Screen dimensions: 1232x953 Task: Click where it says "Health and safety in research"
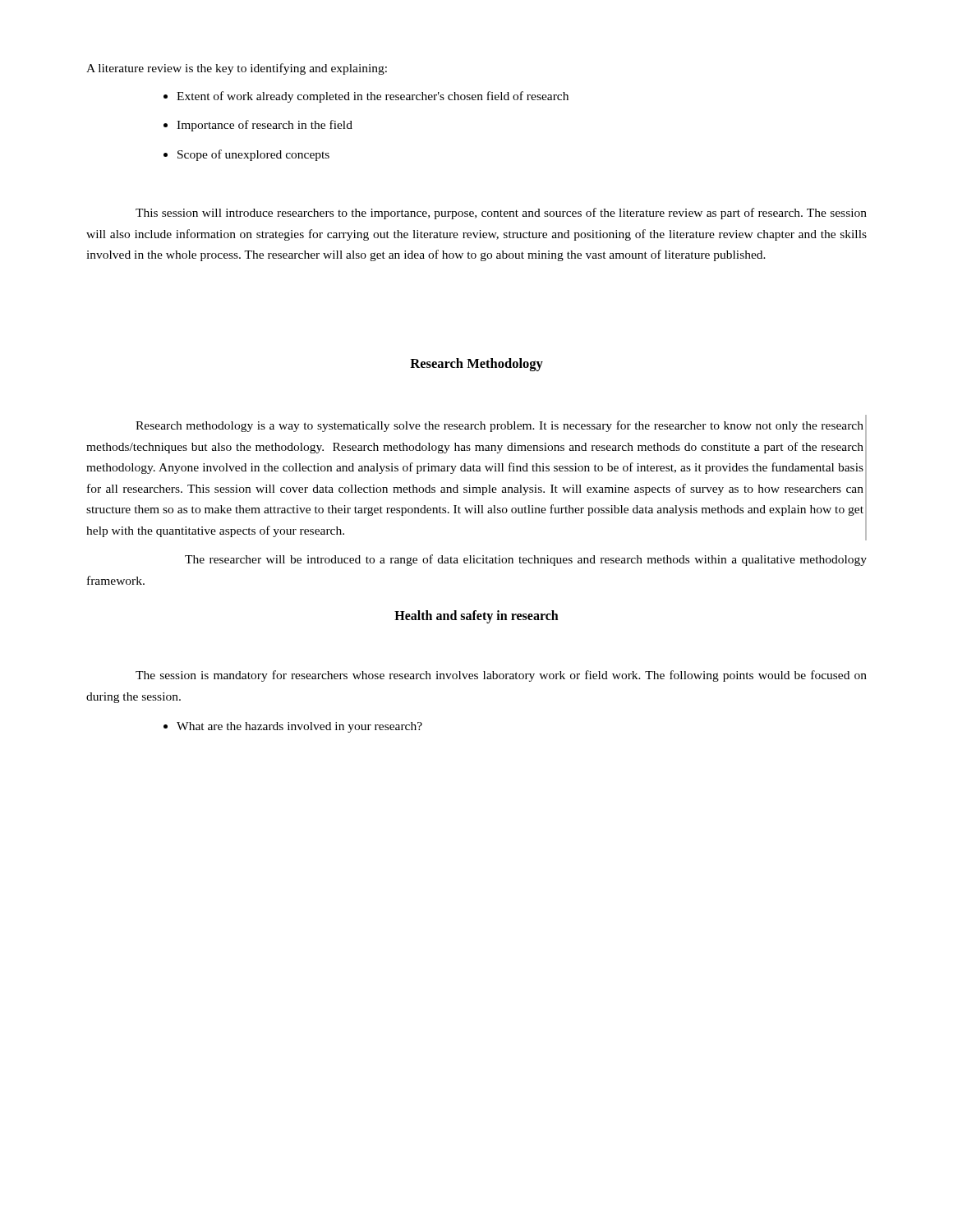point(476,616)
